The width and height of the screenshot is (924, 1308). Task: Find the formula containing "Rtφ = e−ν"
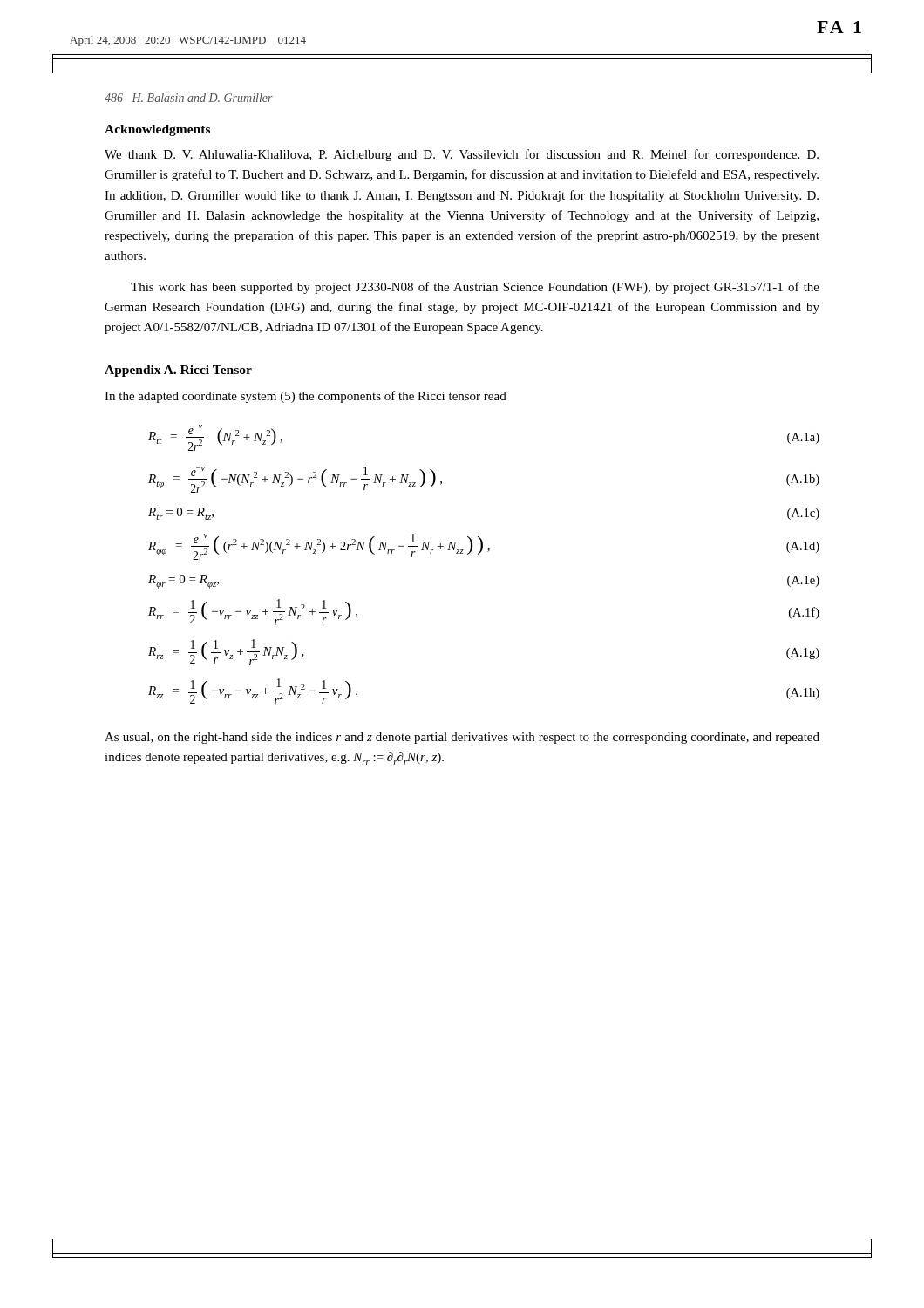[292, 479]
